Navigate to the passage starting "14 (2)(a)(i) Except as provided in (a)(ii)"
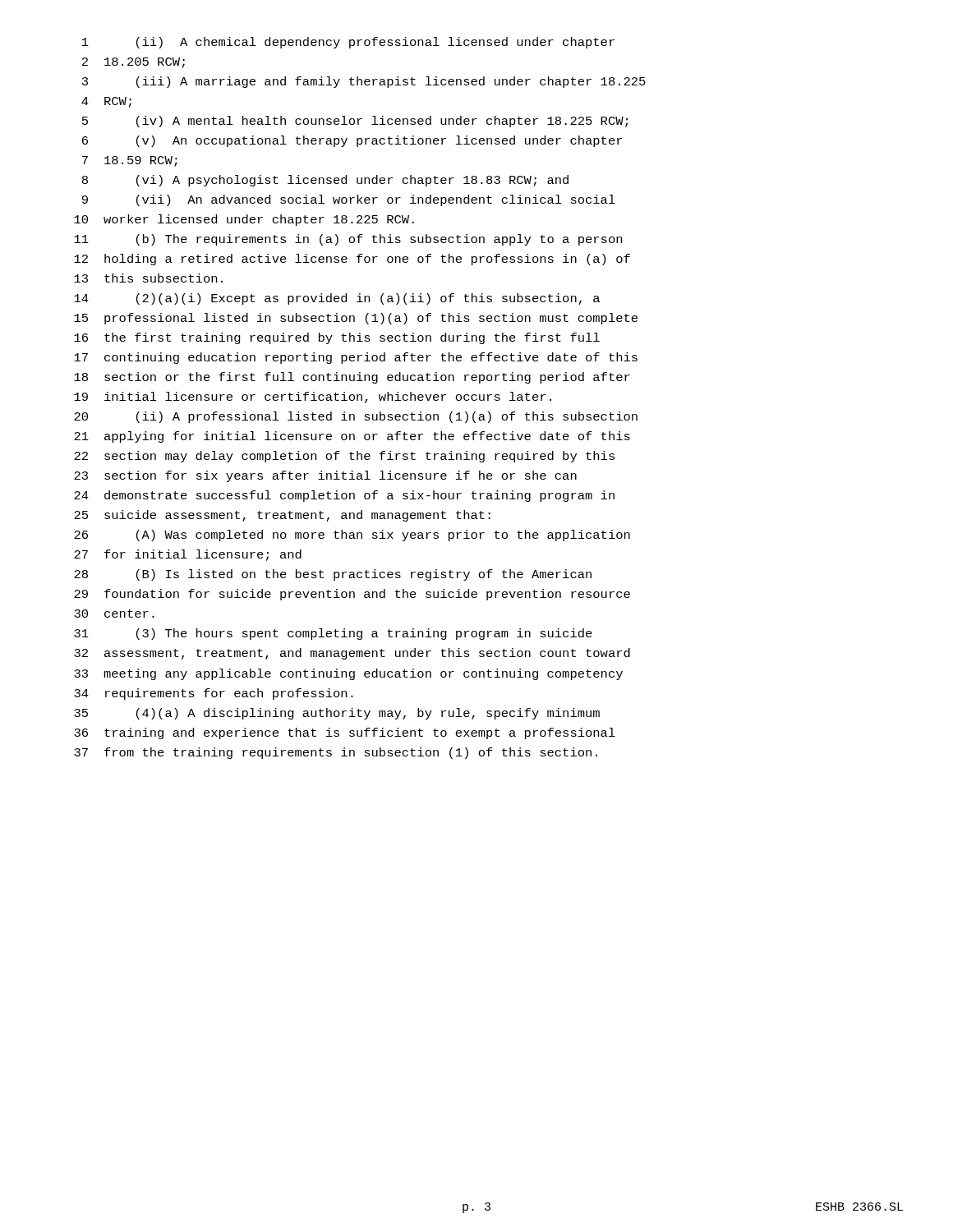The image size is (953, 1232). [x=476, y=299]
